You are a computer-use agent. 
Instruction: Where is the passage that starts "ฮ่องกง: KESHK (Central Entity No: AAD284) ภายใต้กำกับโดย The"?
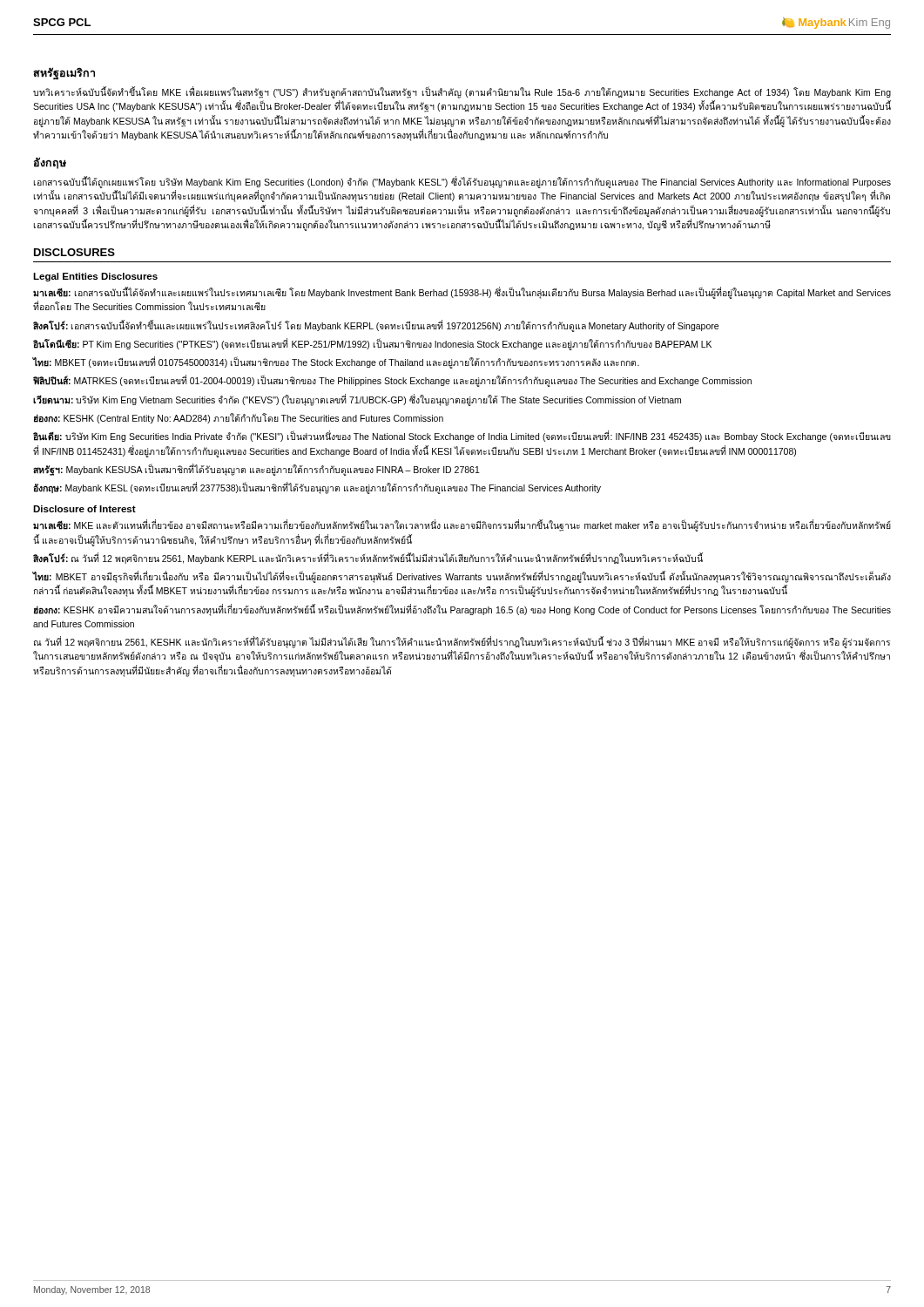(x=238, y=418)
